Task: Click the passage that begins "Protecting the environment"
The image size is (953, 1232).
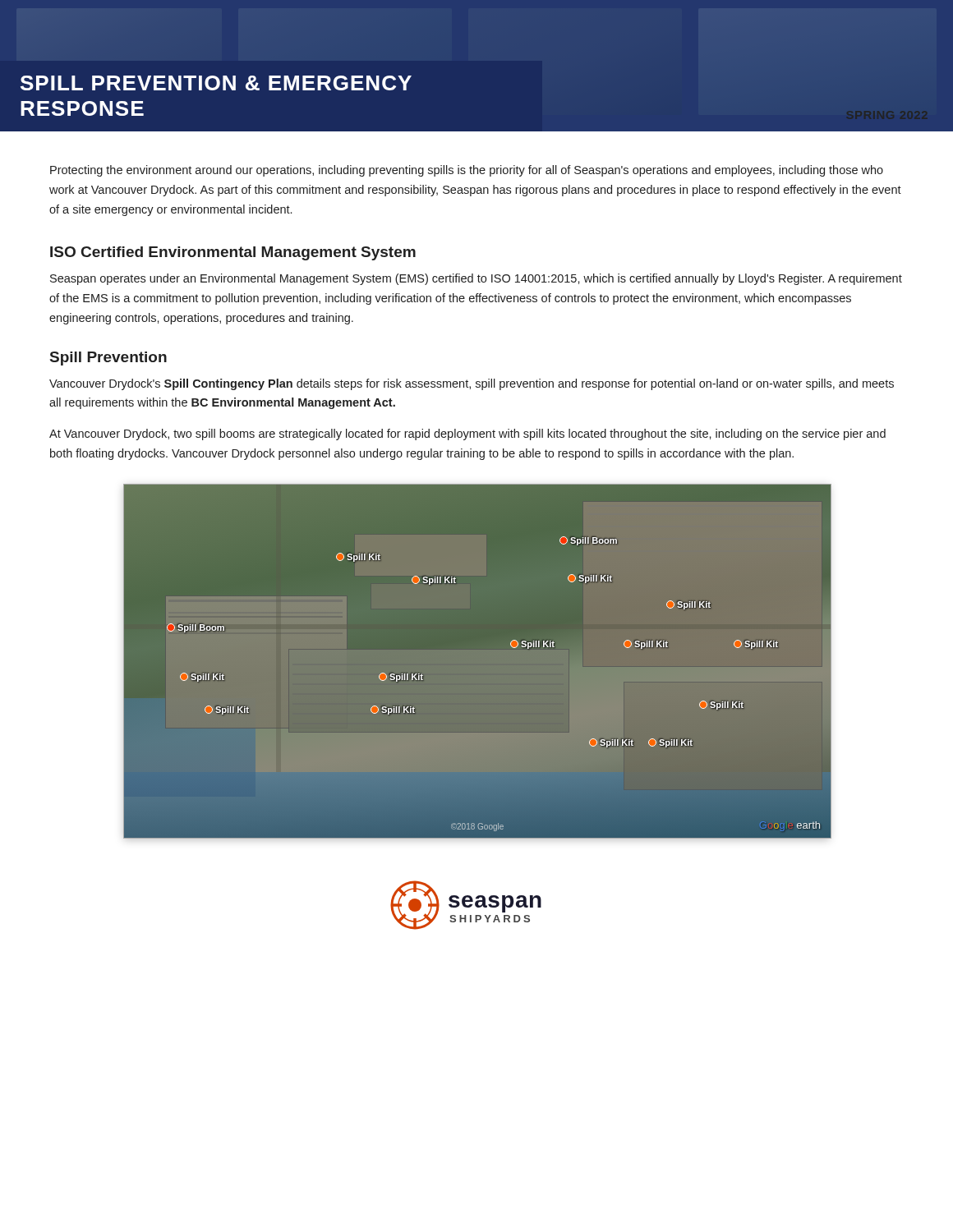Action: [x=475, y=190]
